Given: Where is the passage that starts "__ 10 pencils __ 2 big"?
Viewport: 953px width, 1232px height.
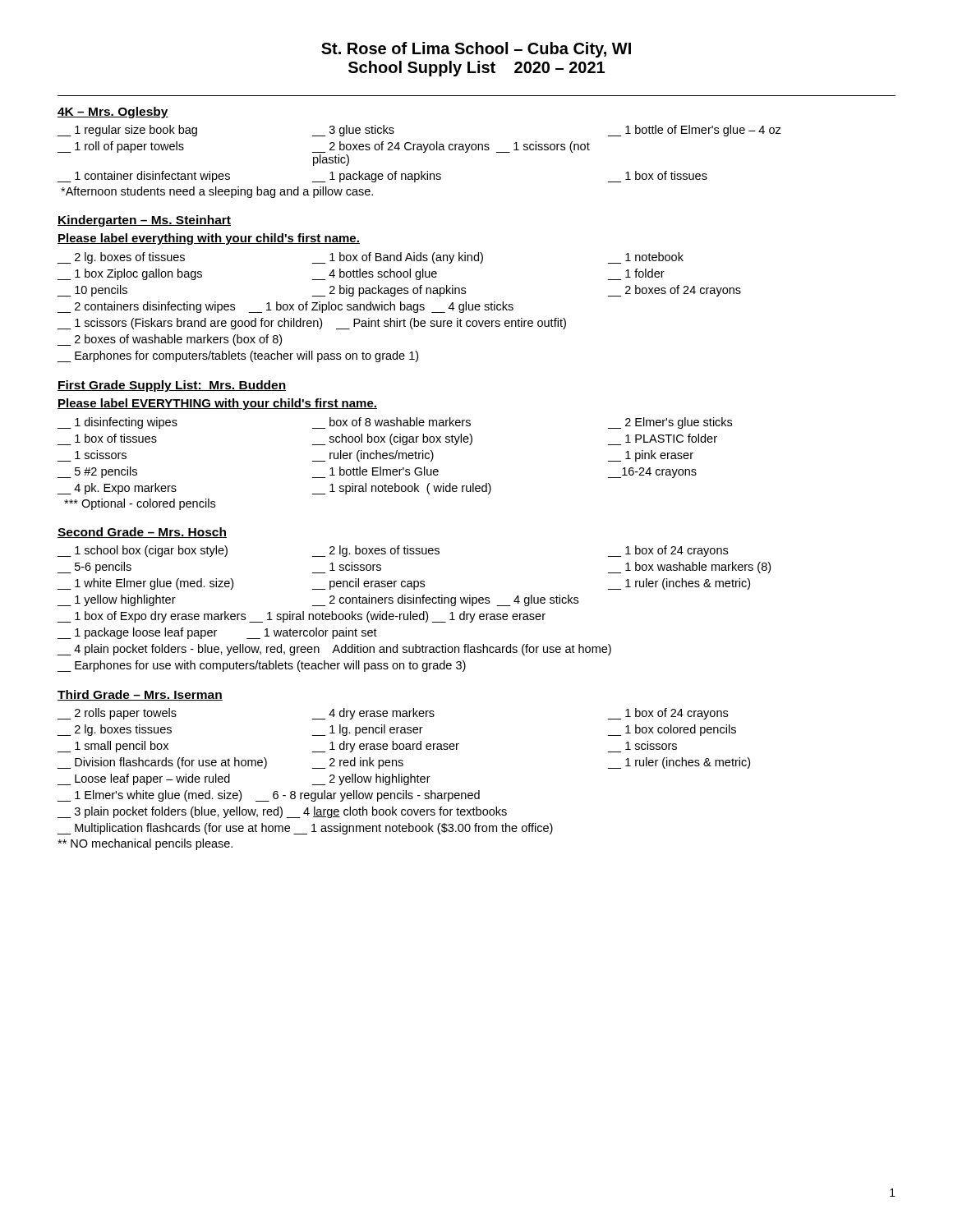Looking at the screenshot, I should point(476,290).
